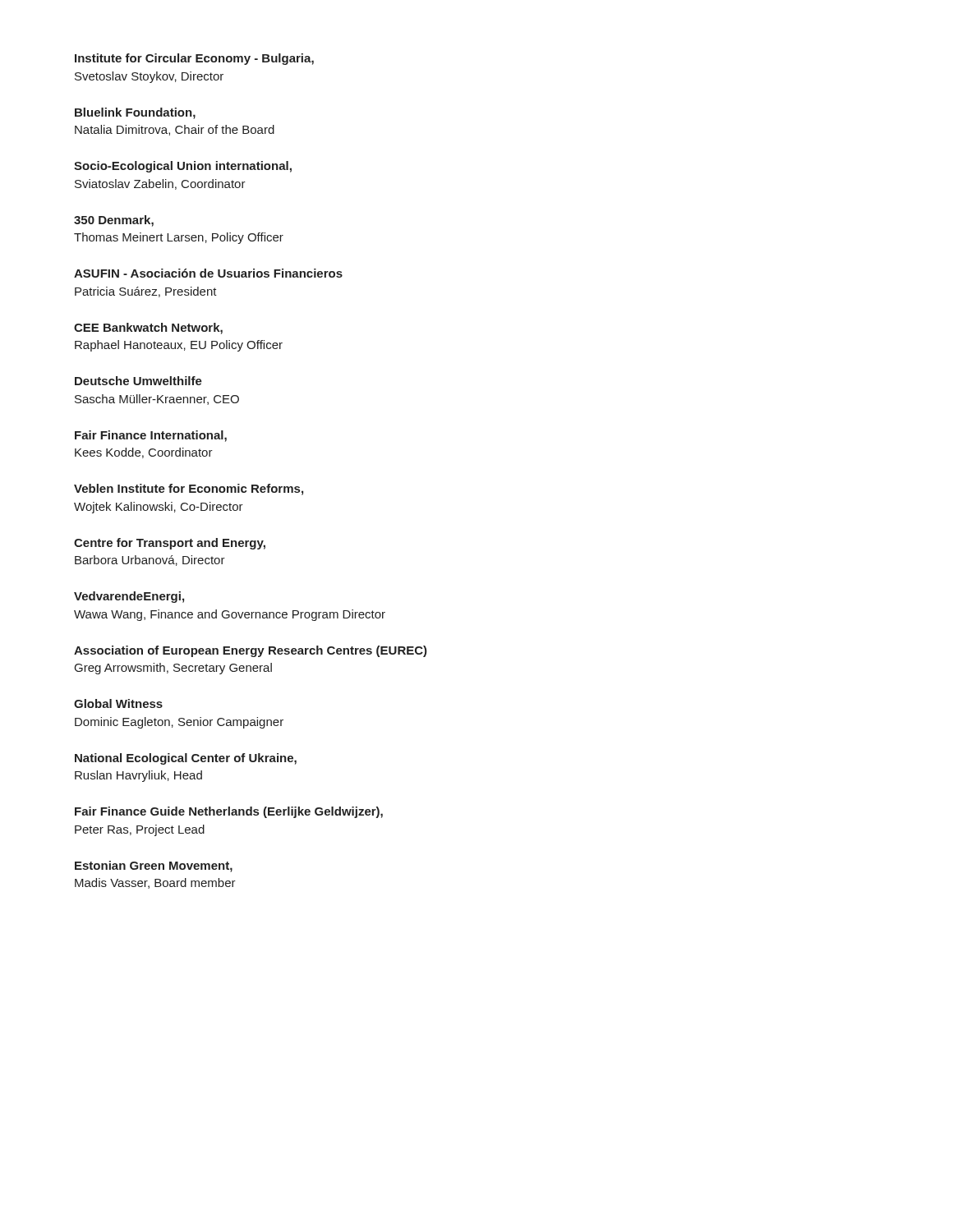The height and width of the screenshot is (1232, 953).
Task: Find the list item that says "ASUFIN - Asociación de"
Action: pyautogui.click(x=208, y=282)
